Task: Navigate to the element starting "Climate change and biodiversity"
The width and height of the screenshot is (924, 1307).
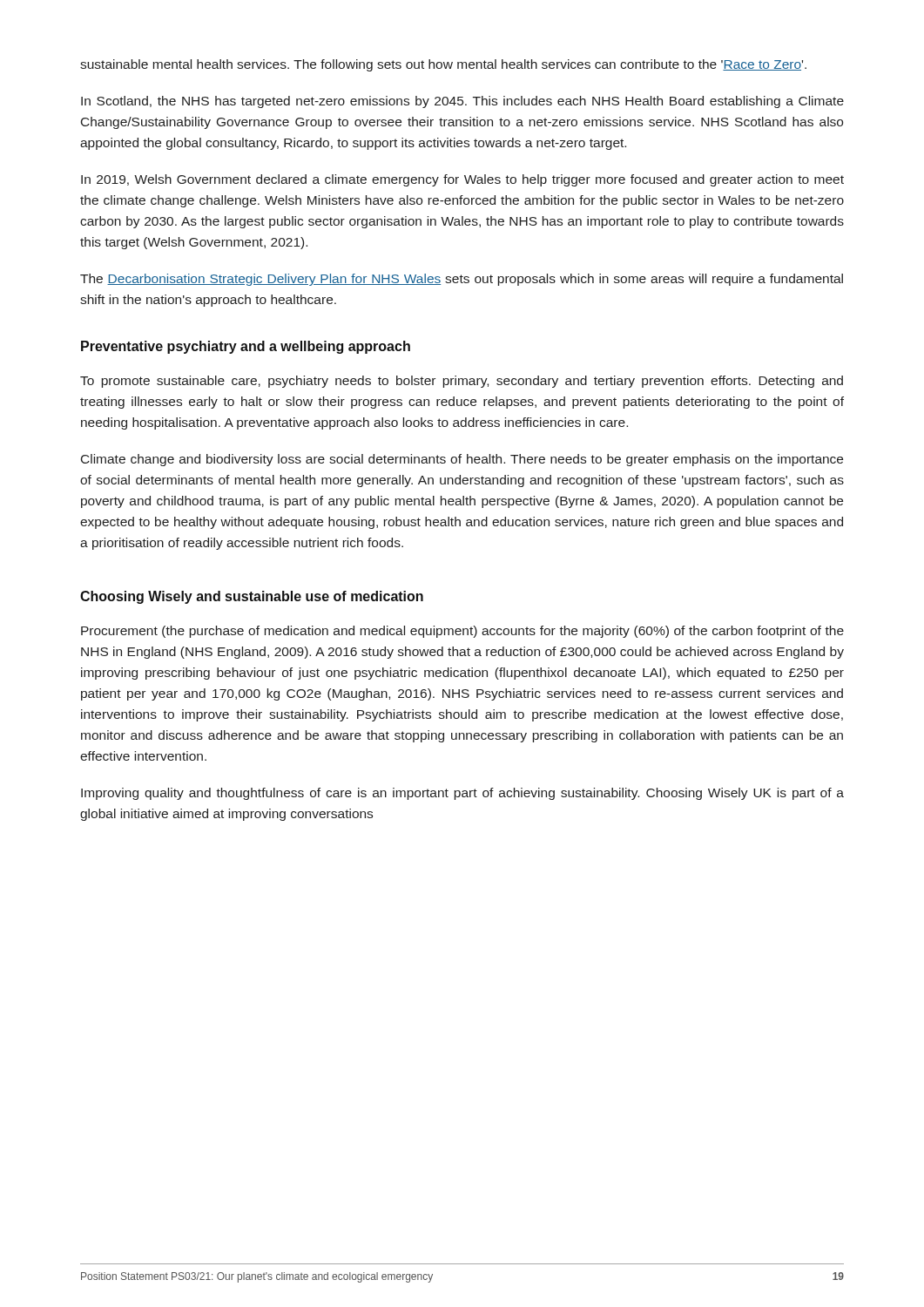Action: 462,501
